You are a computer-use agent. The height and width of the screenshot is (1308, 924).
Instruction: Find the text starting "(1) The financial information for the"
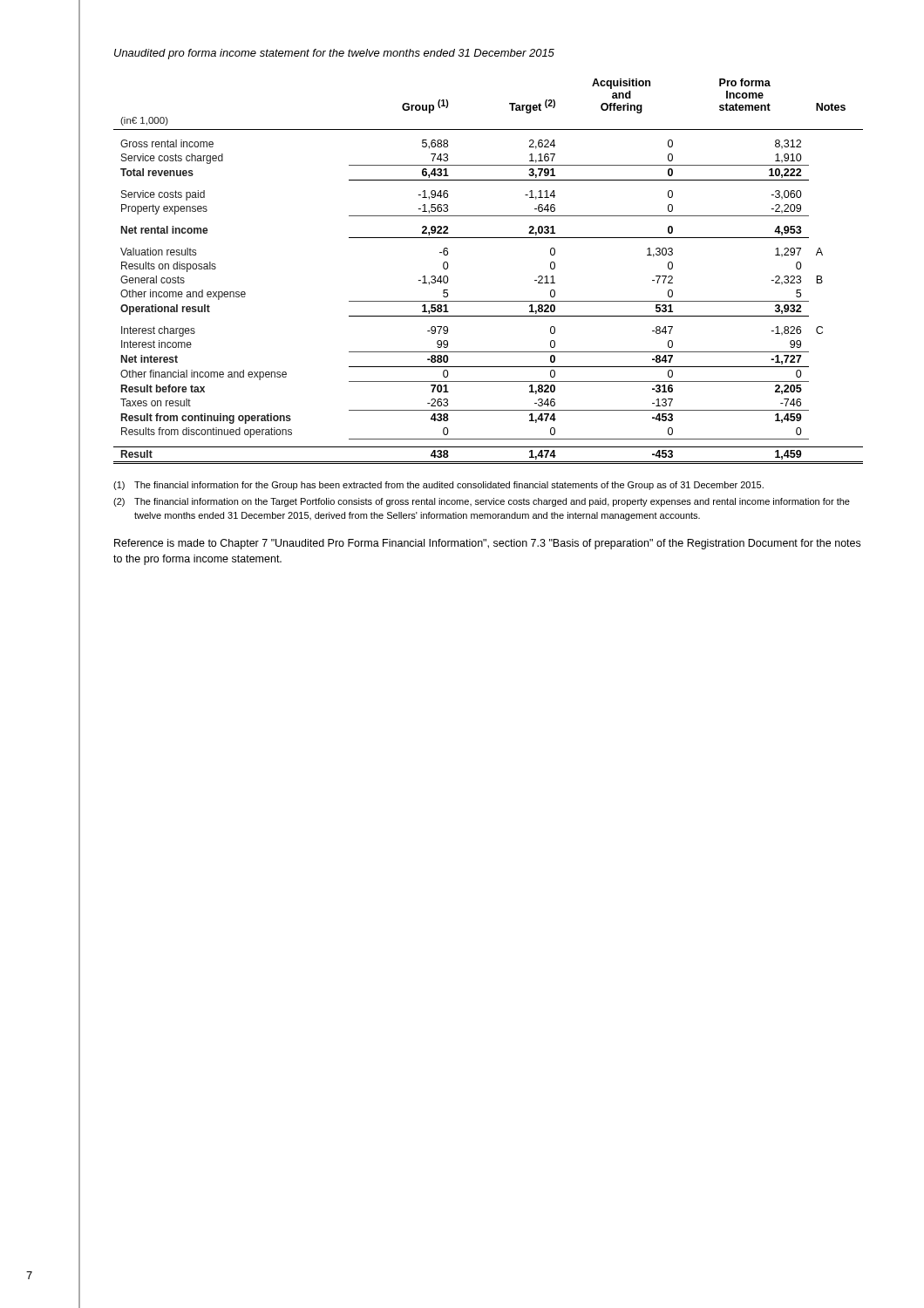point(439,485)
